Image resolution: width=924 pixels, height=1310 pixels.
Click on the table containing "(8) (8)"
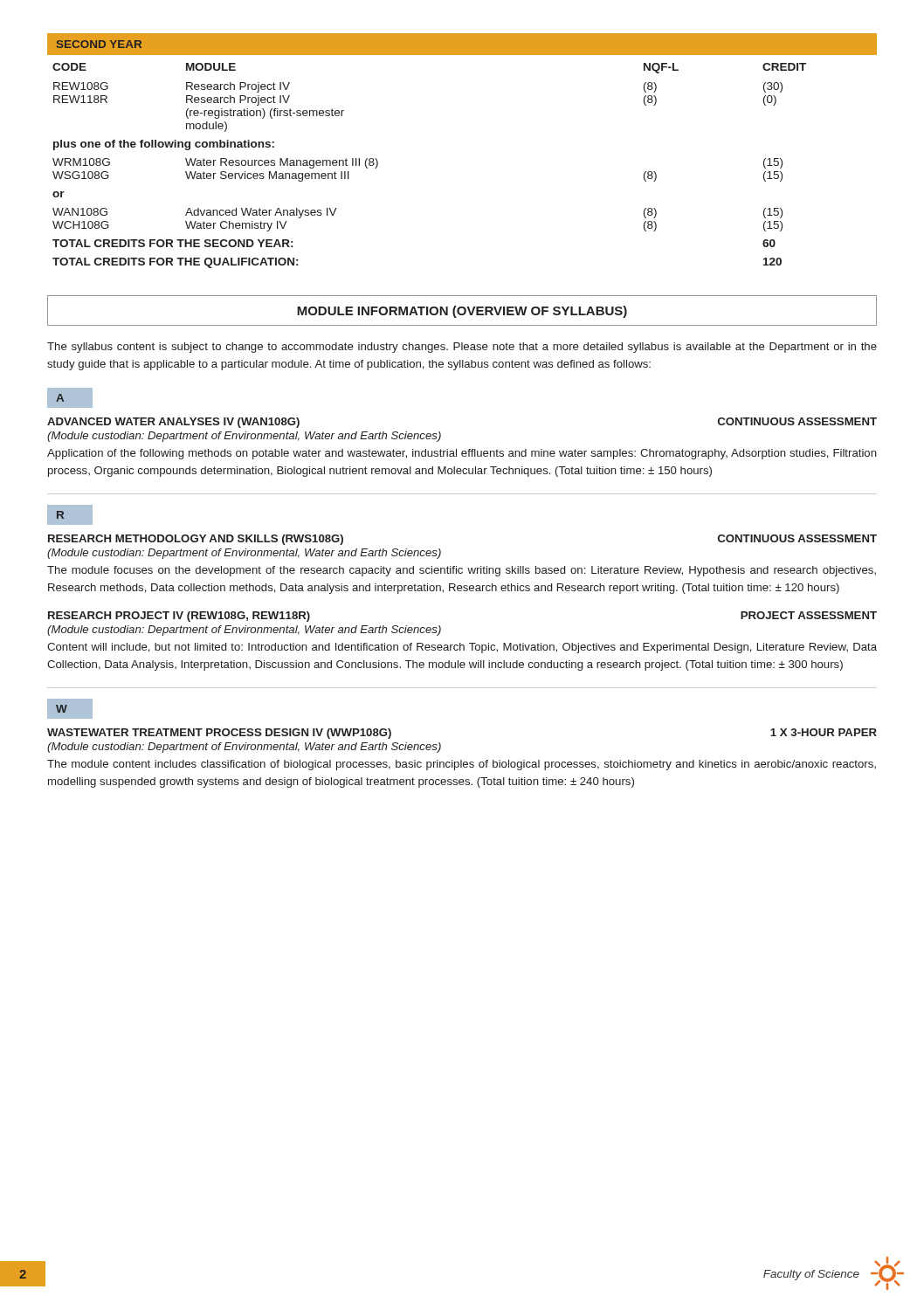pos(462,163)
